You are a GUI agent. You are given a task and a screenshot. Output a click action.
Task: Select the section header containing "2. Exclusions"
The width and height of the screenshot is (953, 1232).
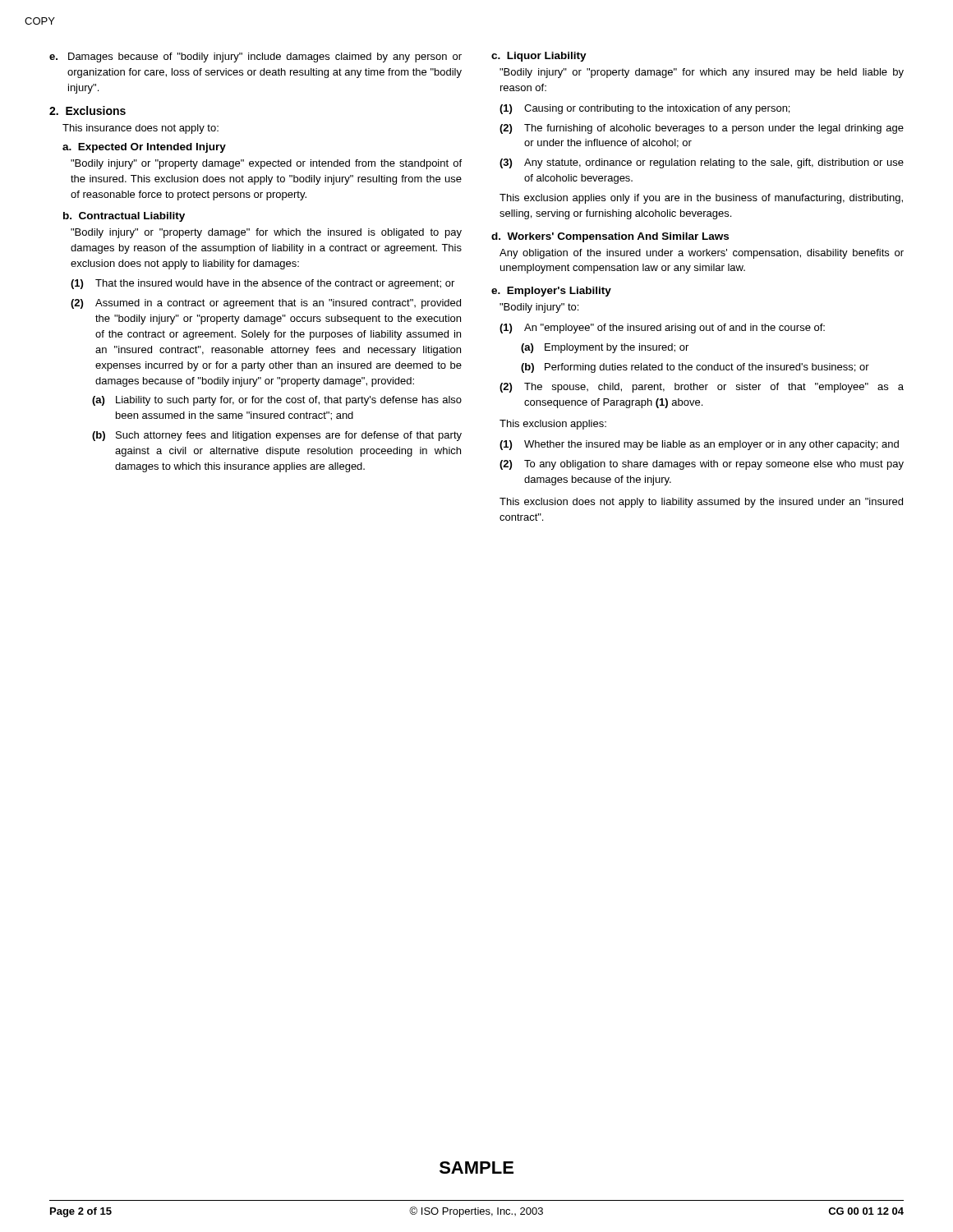(88, 111)
